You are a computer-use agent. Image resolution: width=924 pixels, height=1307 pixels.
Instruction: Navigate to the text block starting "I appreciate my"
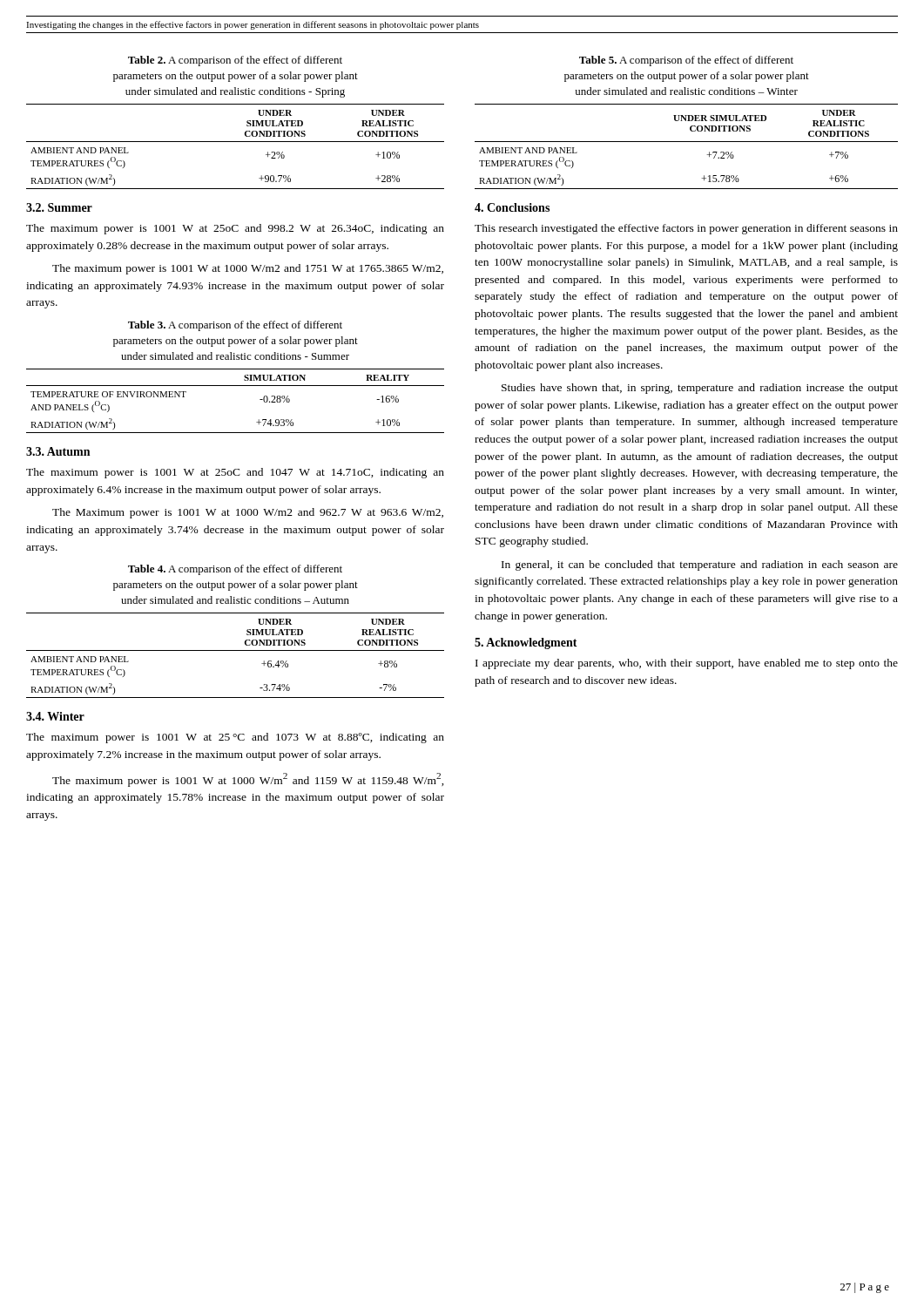[x=686, y=671]
